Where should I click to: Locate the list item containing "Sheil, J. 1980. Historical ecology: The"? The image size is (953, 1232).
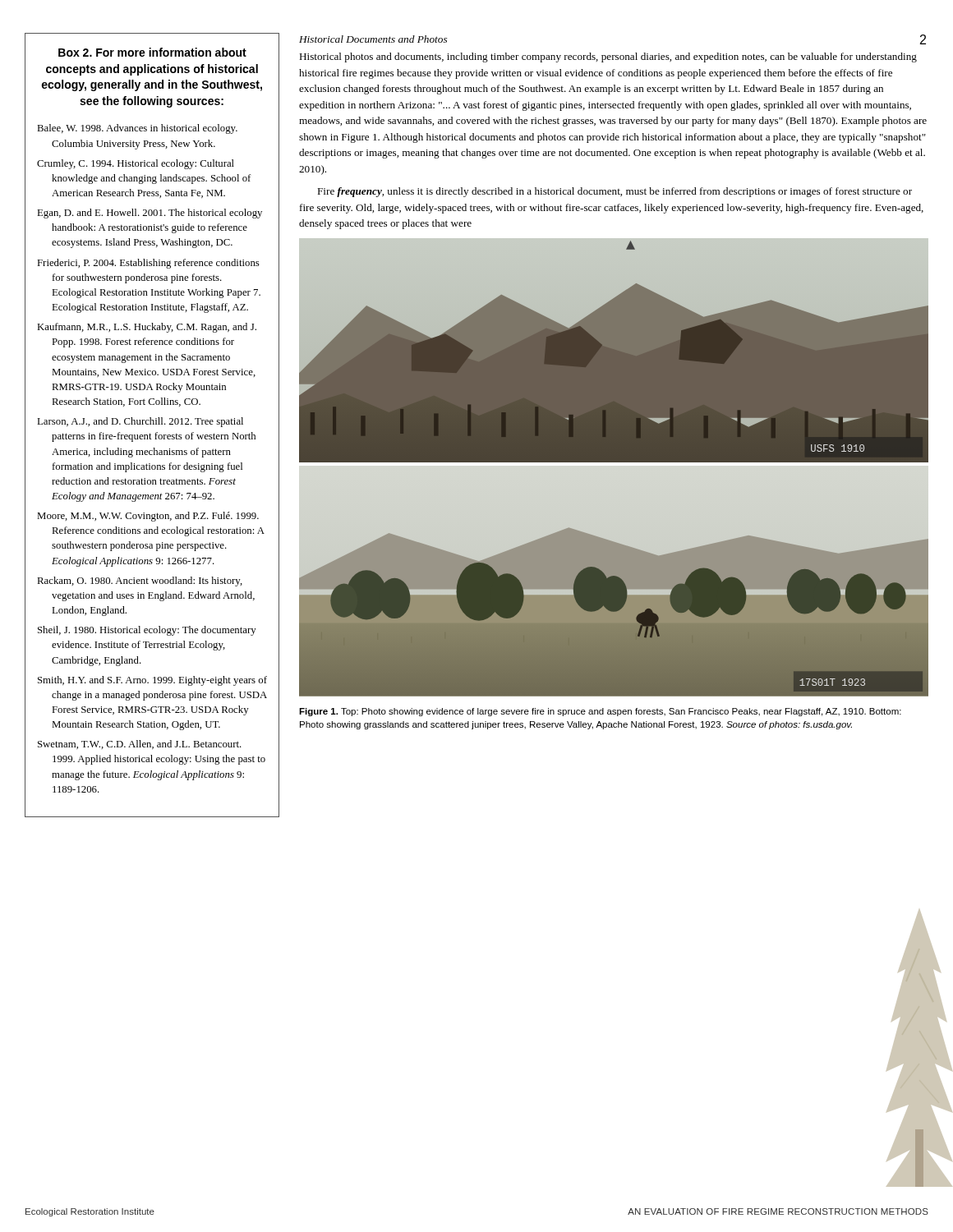pyautogui.click(x=147, y=645)
